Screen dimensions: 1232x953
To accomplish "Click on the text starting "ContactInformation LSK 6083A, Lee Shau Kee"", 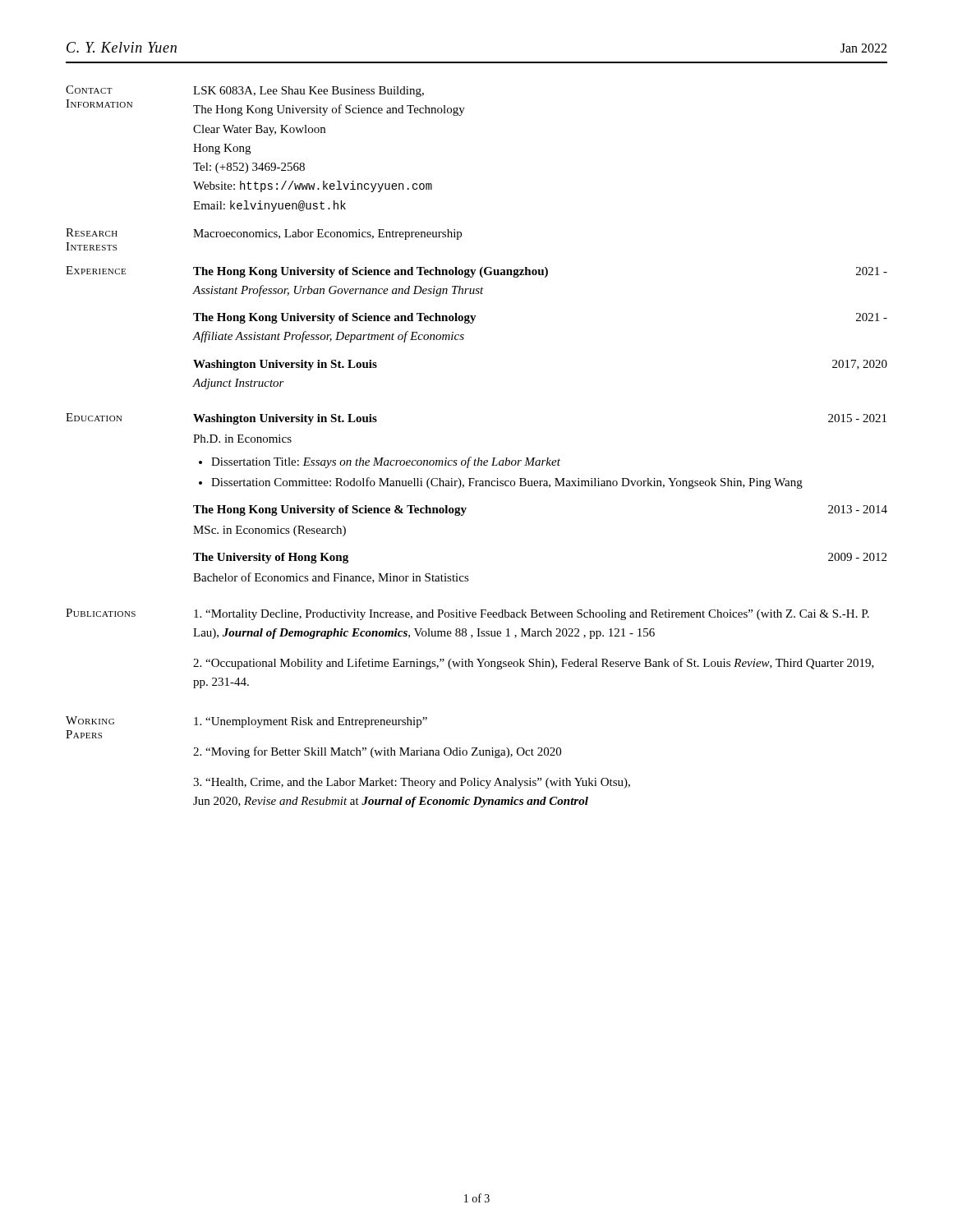I will click(x=245, y=91).
